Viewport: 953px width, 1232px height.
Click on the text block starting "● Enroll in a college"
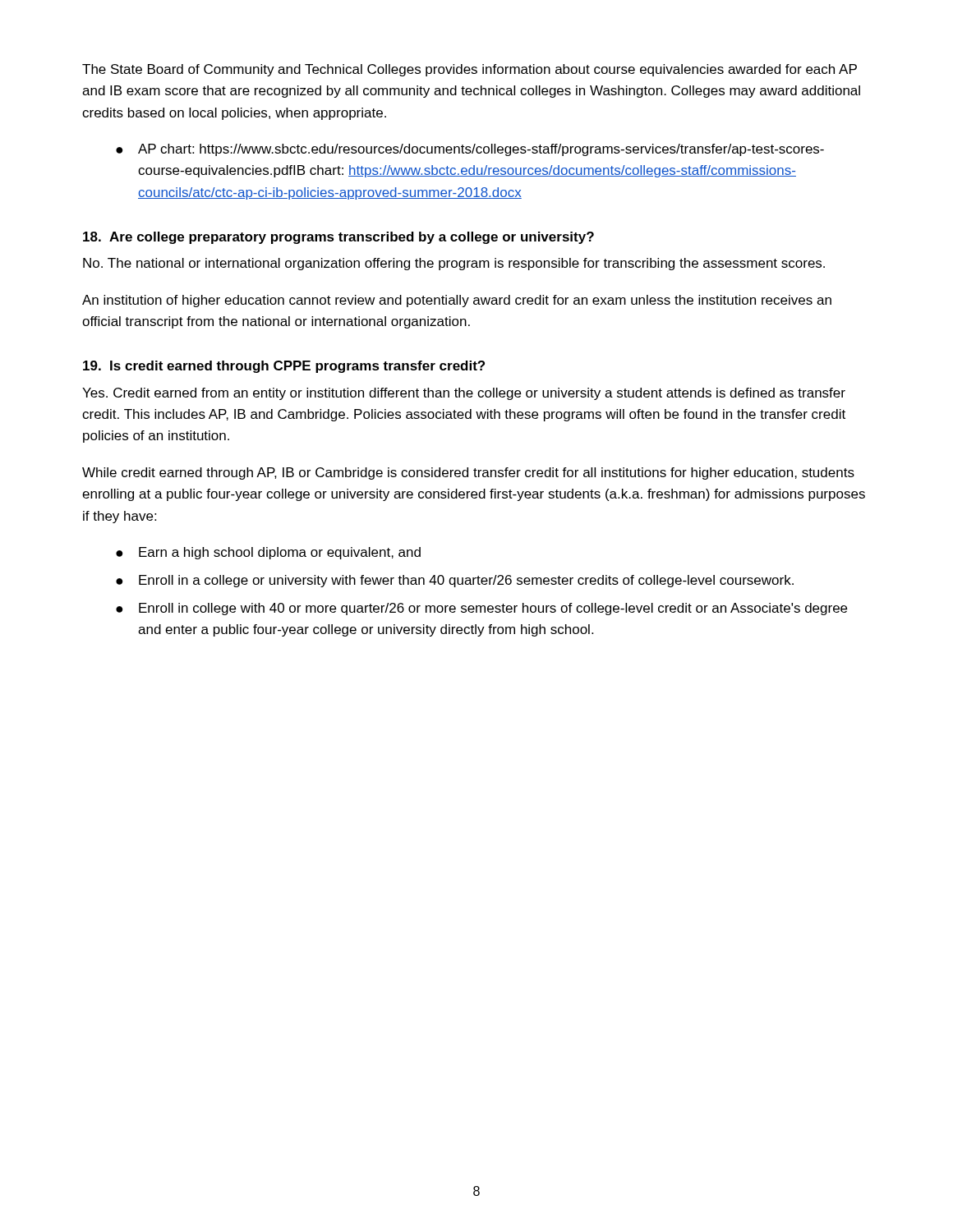point(493,581)
